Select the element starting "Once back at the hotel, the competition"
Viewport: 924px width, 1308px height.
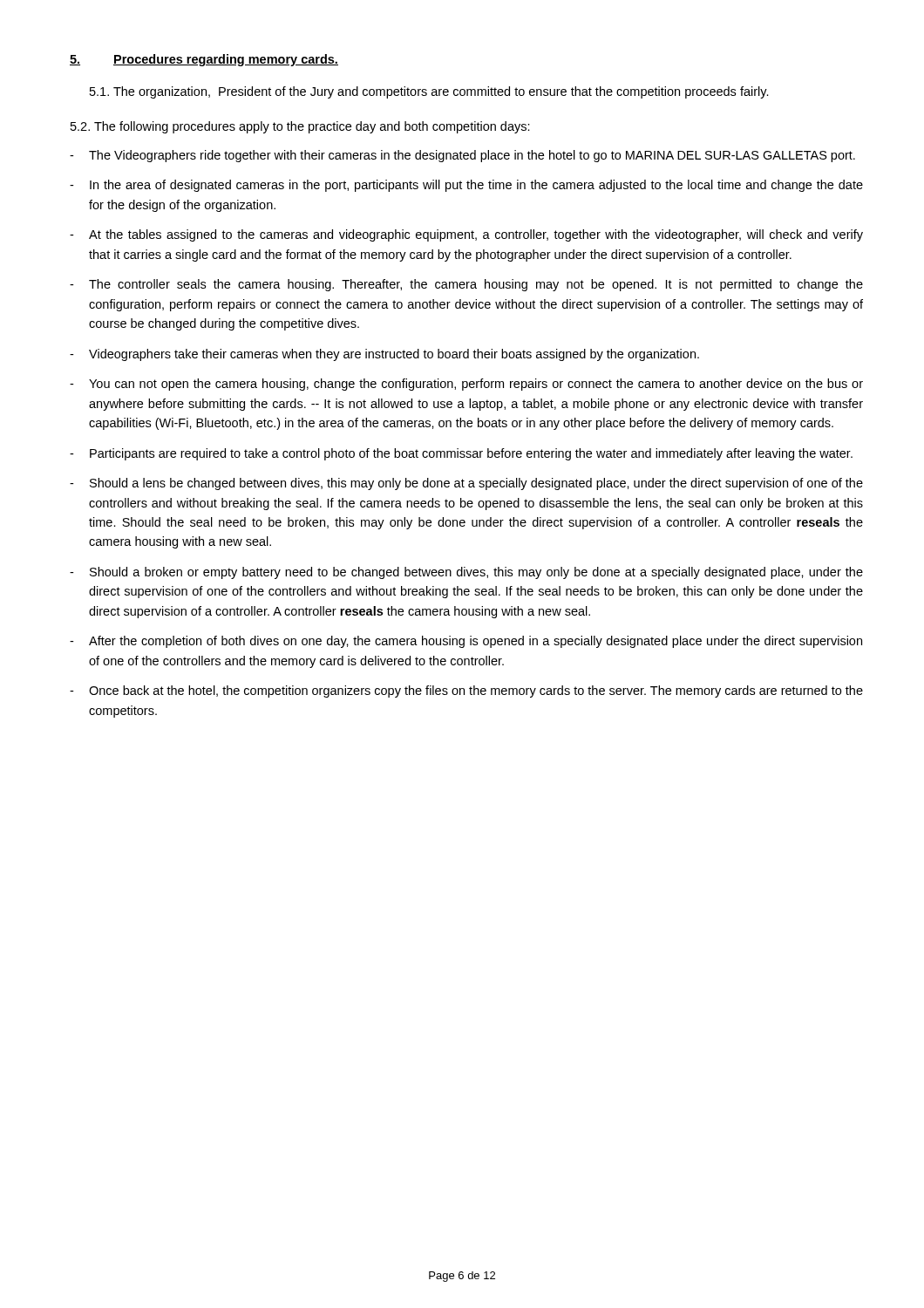pyautogui.click(x=476, y=701)
